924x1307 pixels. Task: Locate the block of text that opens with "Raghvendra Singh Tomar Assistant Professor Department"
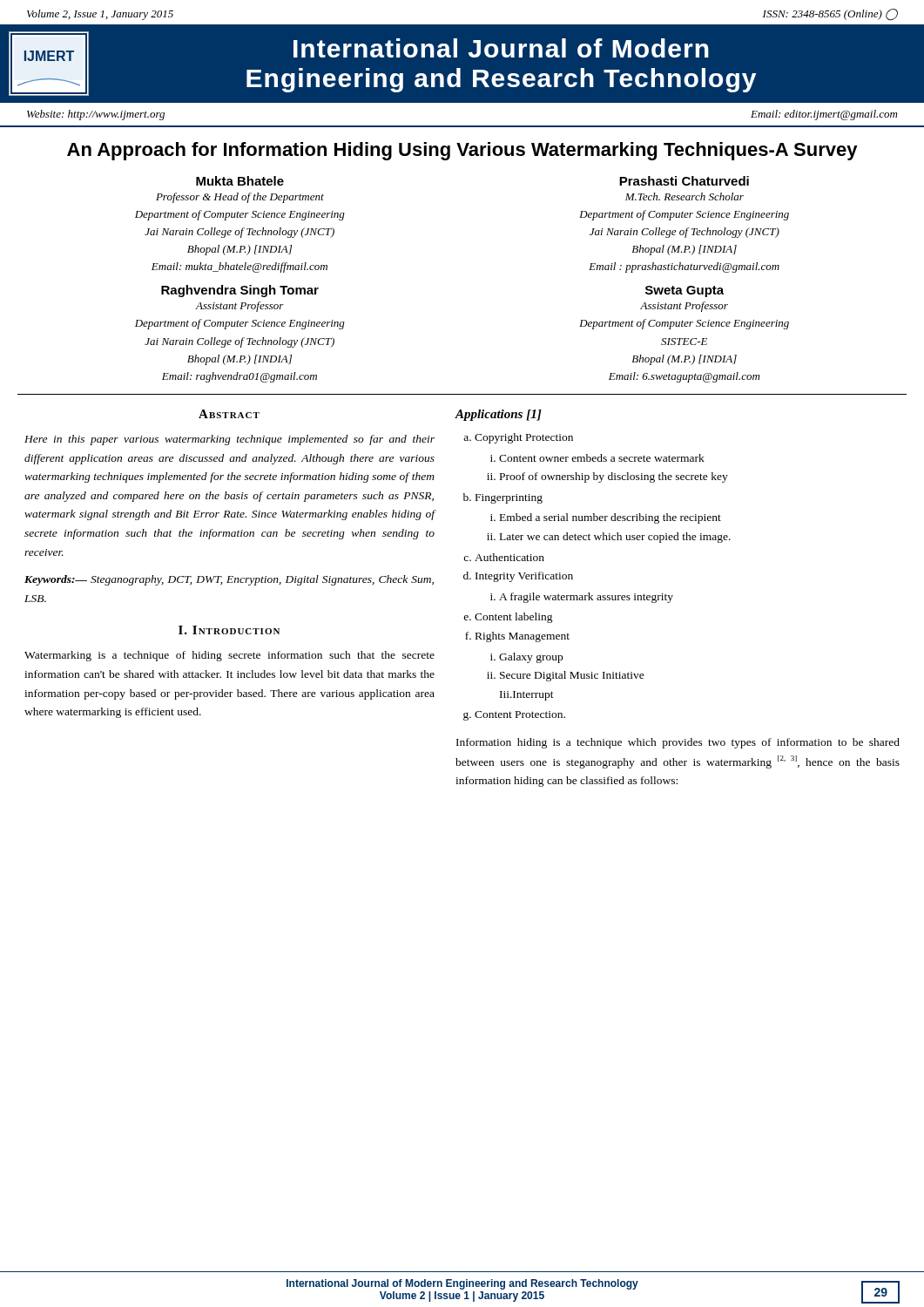tap(240, 334)
